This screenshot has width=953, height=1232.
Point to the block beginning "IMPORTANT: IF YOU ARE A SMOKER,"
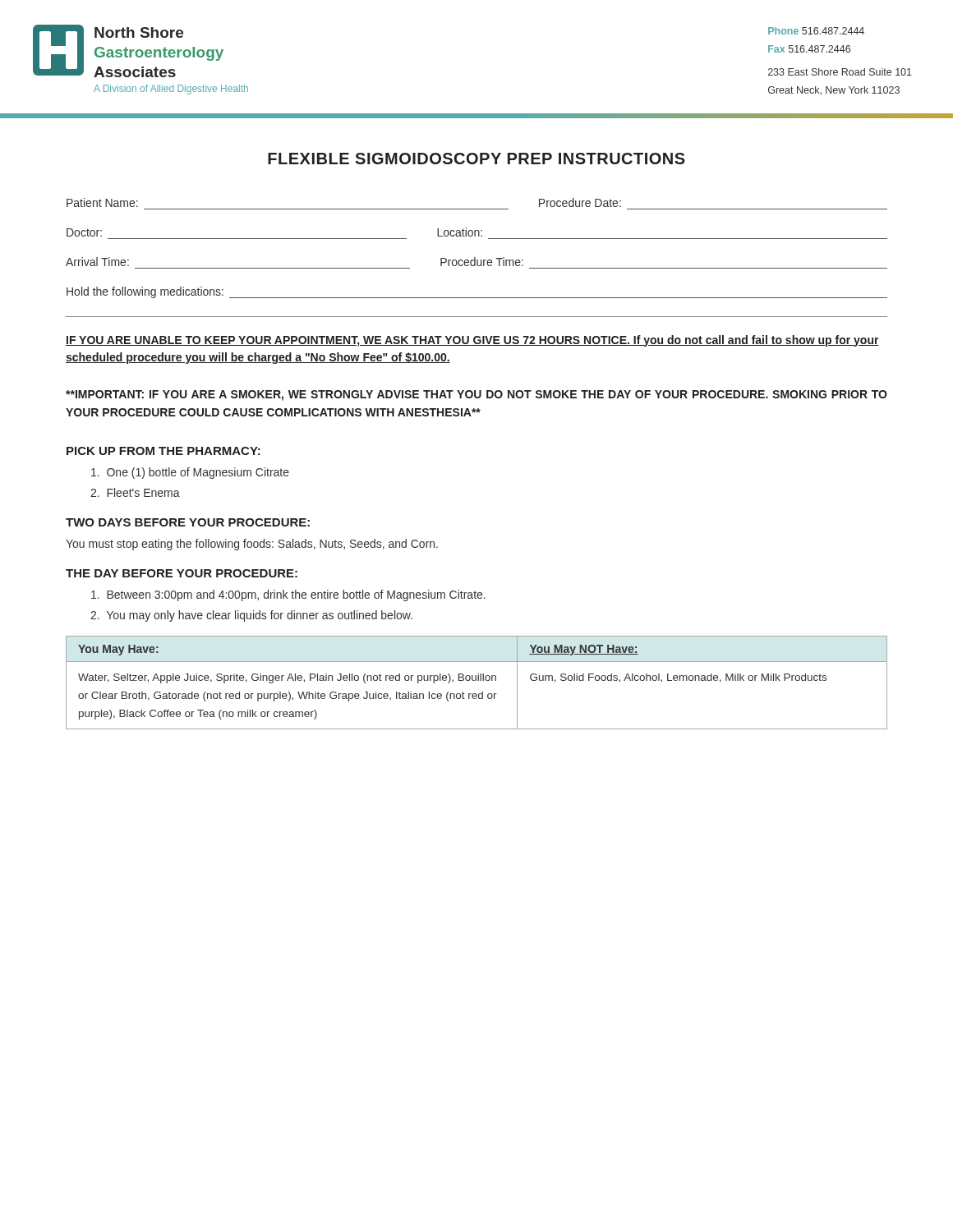[476, 403]
